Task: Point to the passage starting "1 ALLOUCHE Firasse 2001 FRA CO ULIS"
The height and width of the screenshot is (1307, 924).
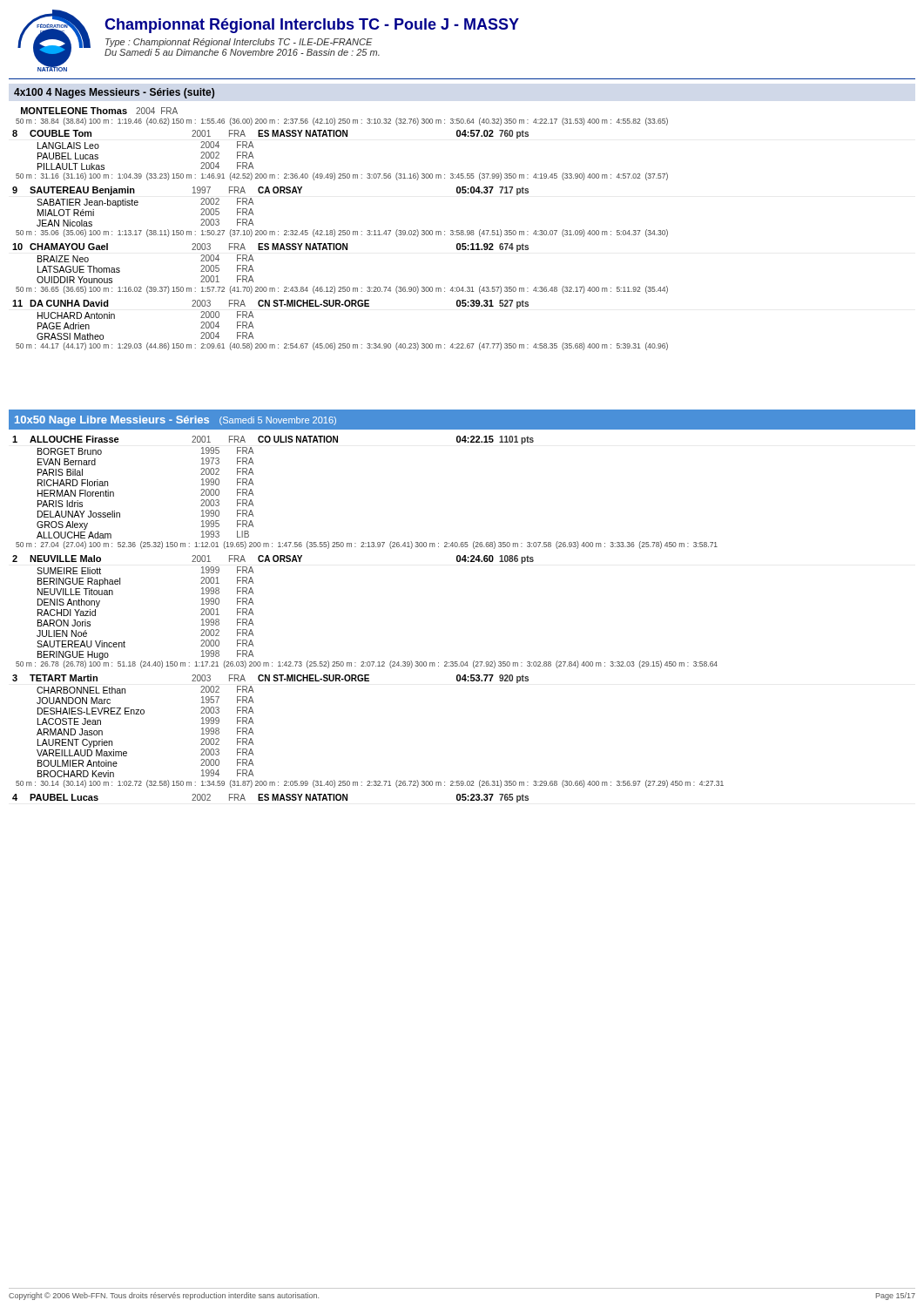Action: (x=273, y=440)
